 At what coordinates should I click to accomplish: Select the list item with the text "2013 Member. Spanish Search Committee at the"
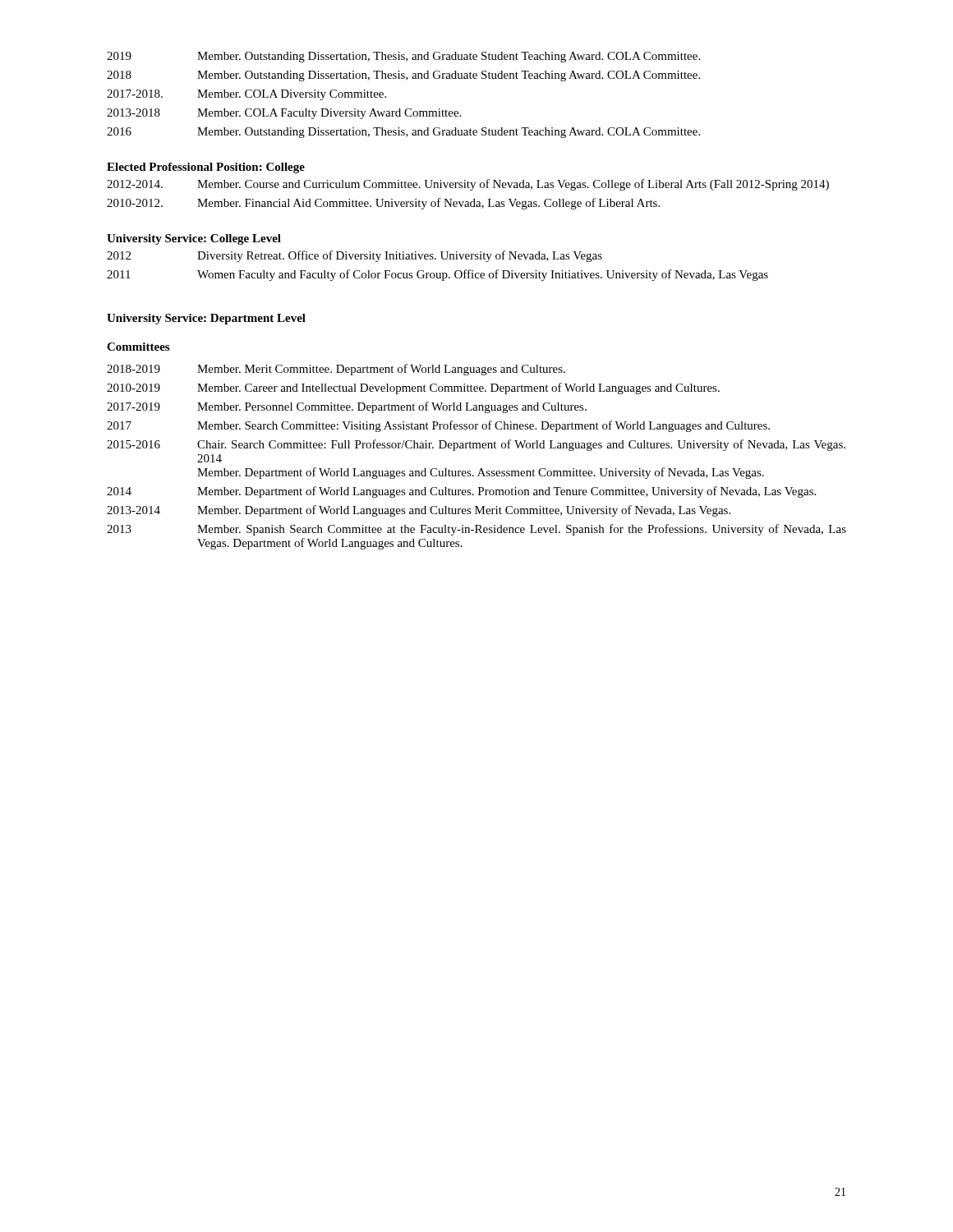[x=476, y=536]
